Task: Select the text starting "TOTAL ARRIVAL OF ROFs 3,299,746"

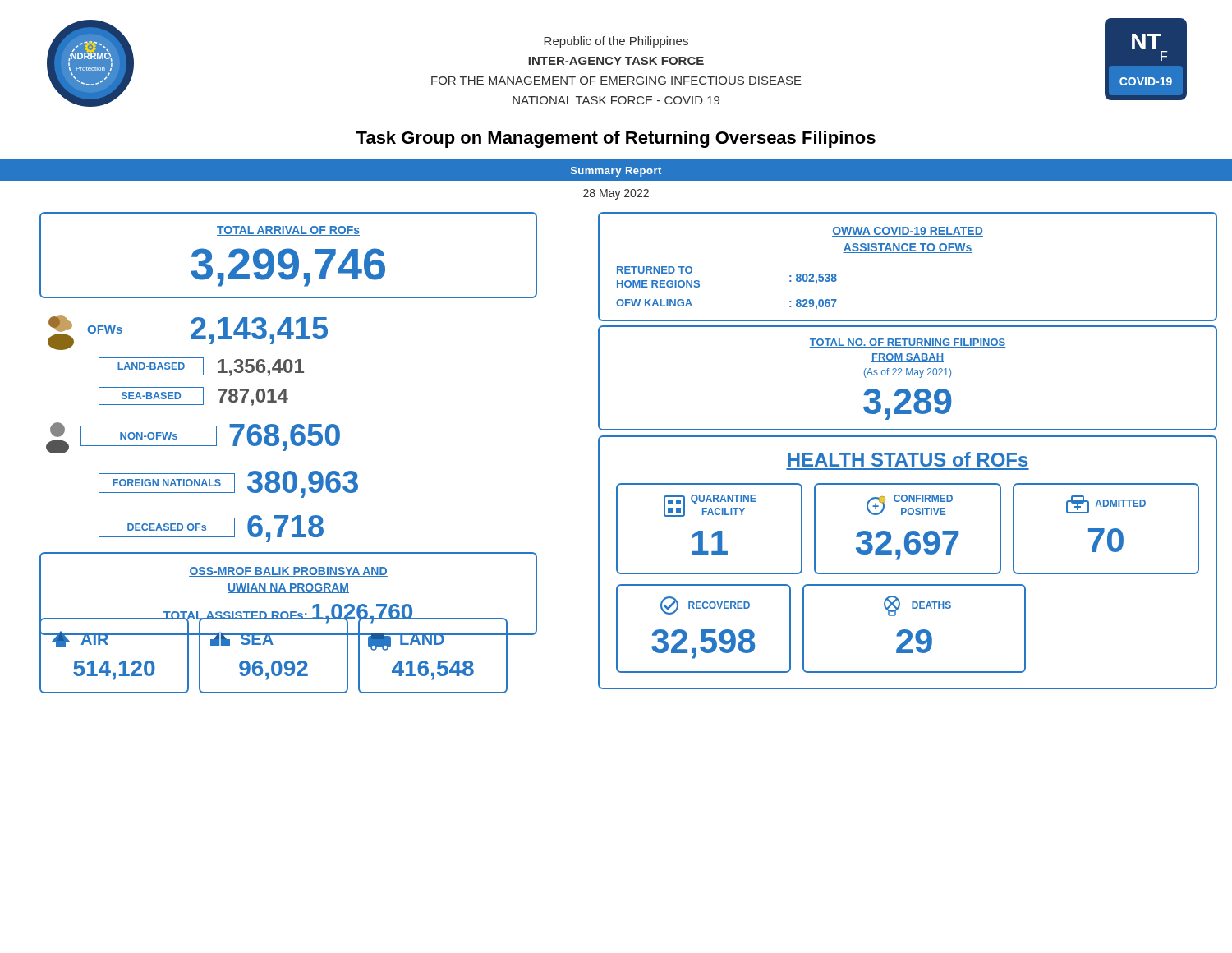Action: [288, 256]
